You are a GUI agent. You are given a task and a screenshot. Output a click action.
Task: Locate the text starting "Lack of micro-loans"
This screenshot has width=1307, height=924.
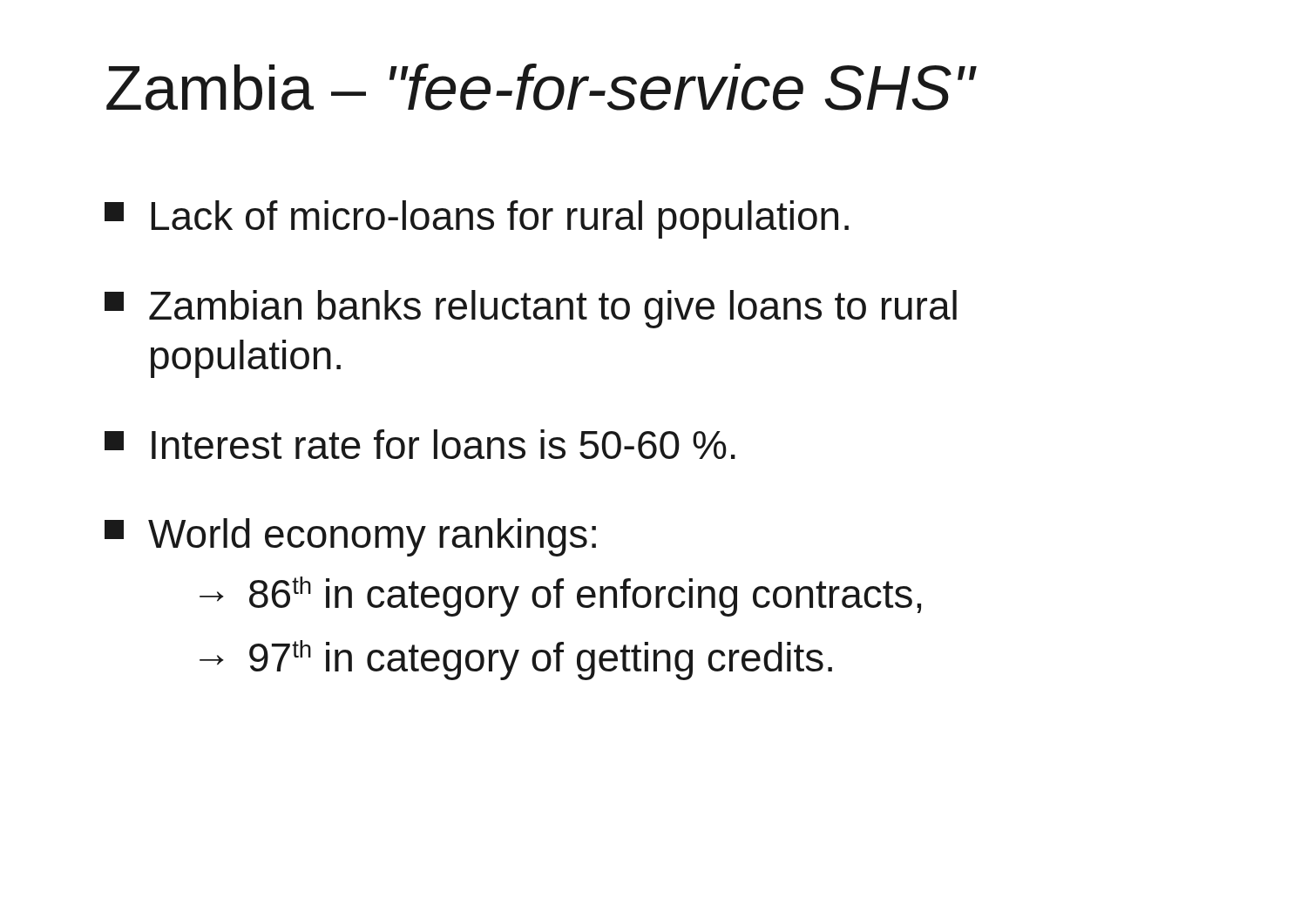pos(662,217)
